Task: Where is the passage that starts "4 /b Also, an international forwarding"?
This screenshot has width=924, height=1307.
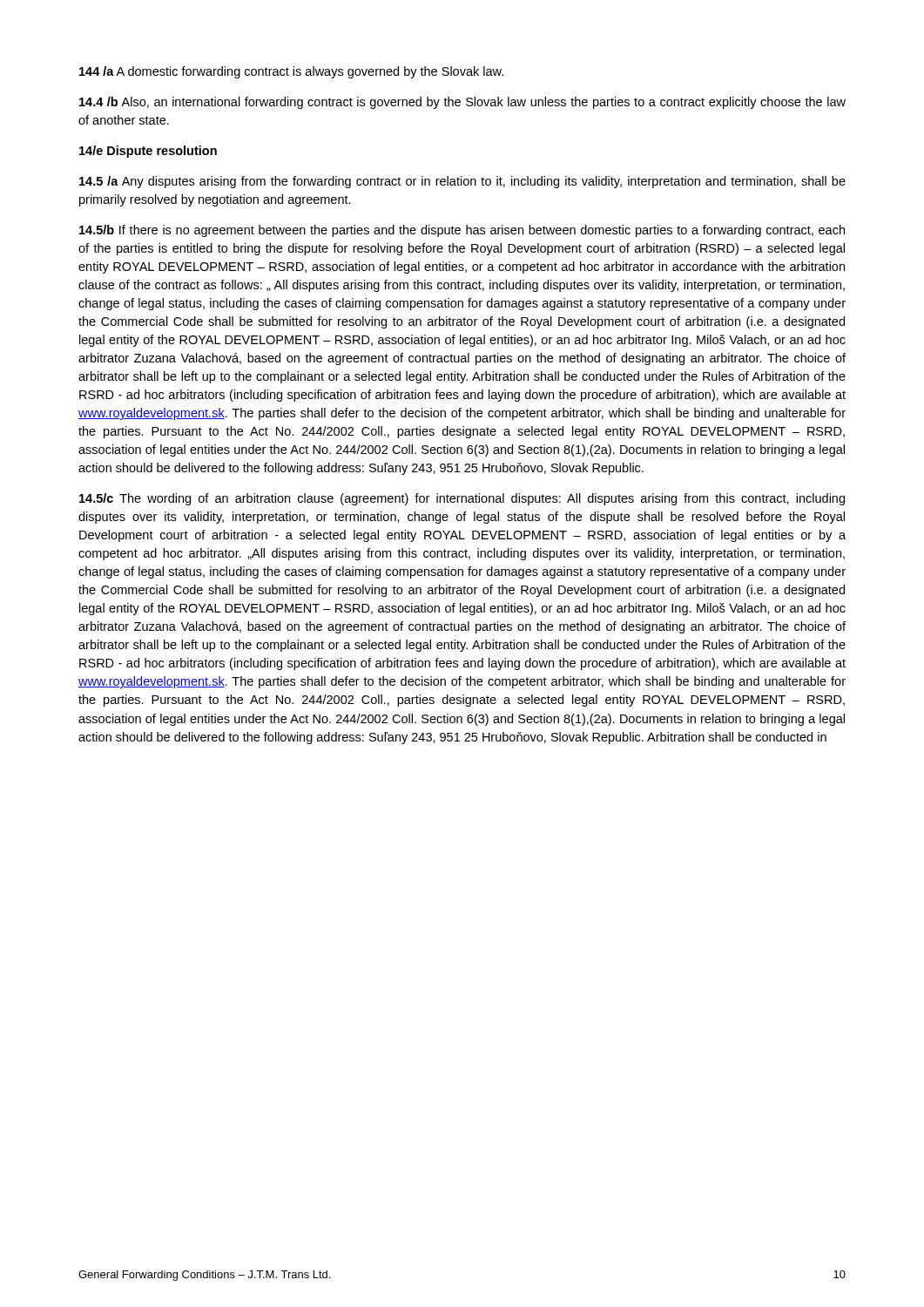Action: [x=462, y=111]
